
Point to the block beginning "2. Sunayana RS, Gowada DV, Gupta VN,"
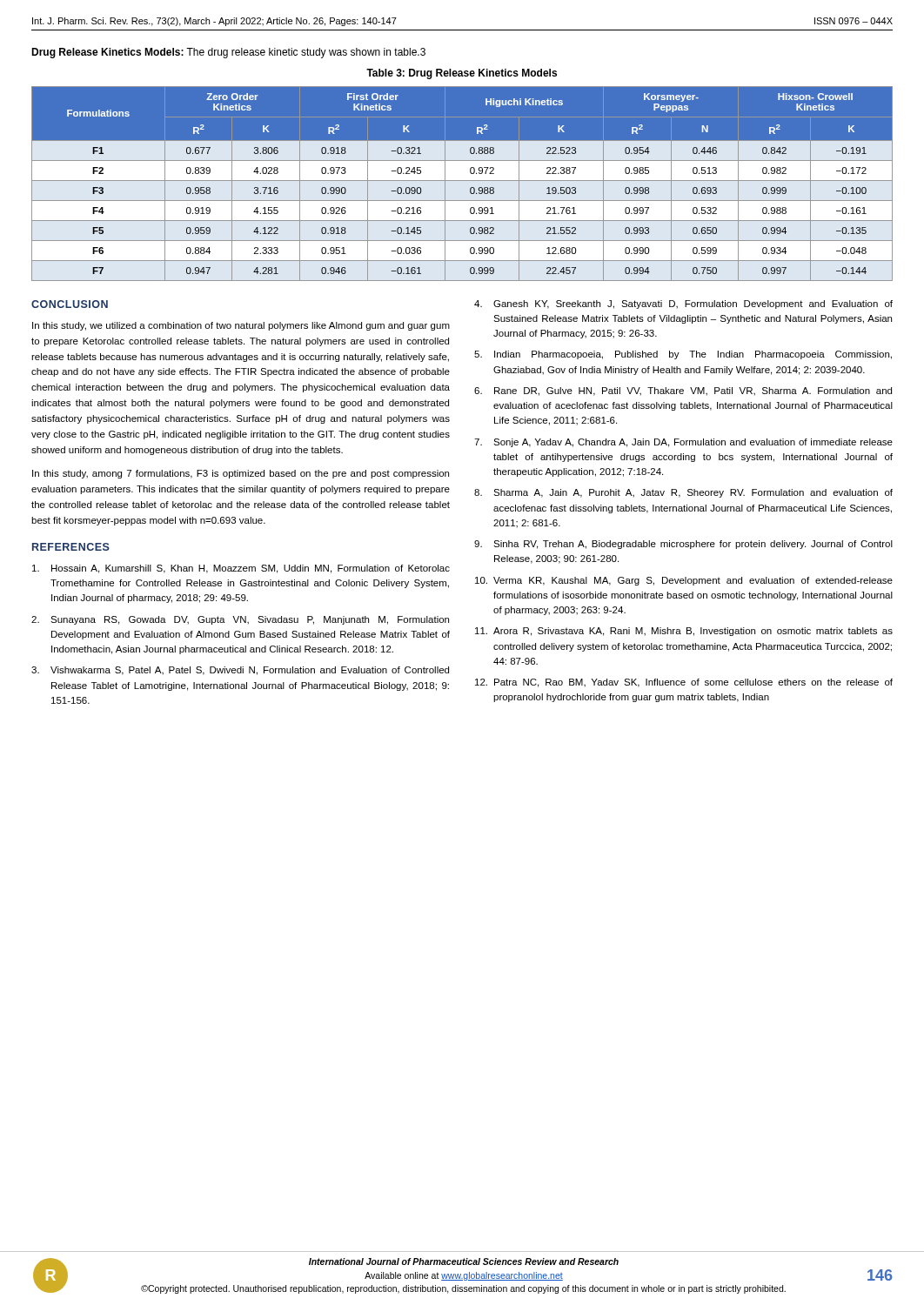pyautogui.click(x=241, y=635)
